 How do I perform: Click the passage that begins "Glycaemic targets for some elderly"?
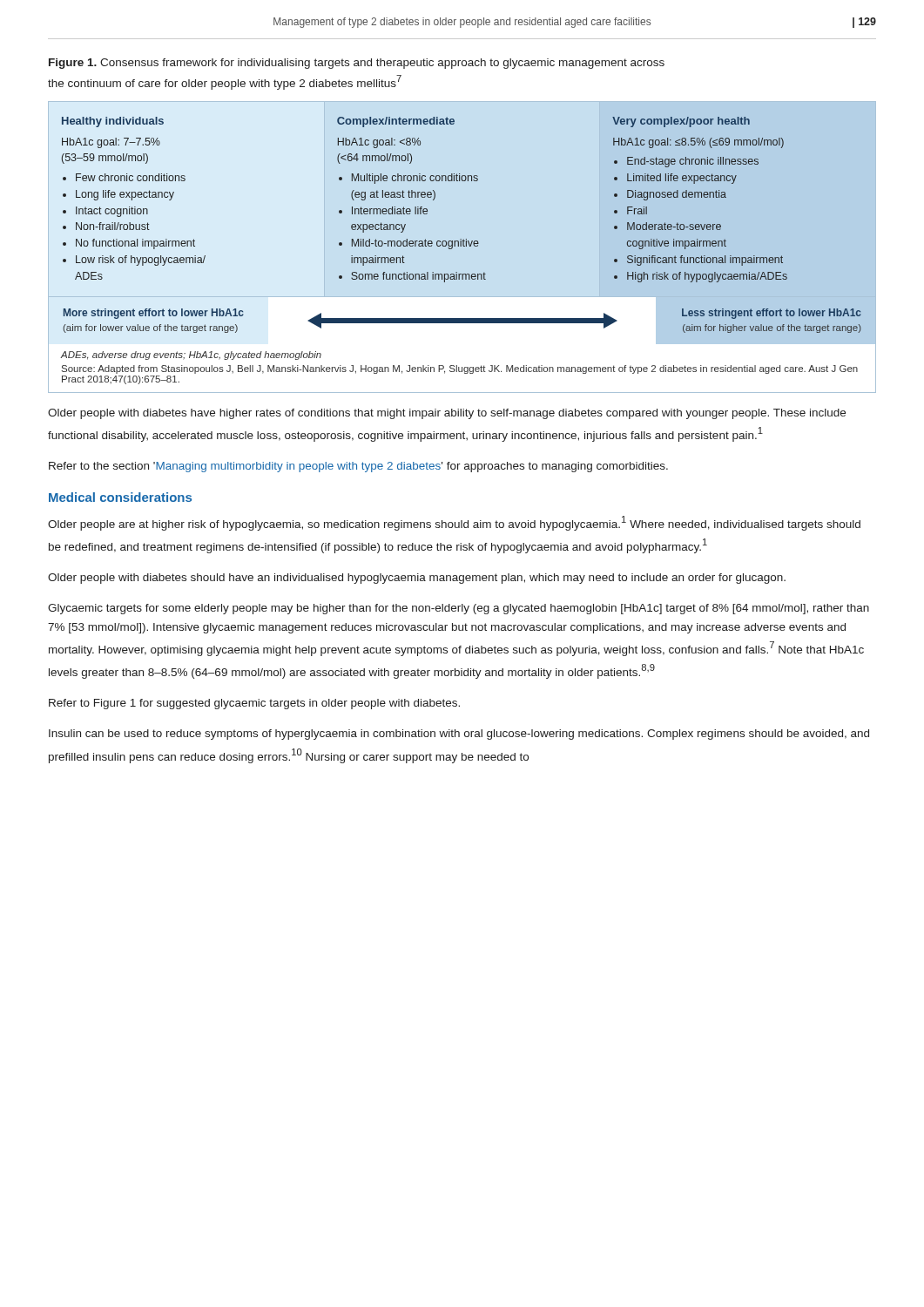459,640
